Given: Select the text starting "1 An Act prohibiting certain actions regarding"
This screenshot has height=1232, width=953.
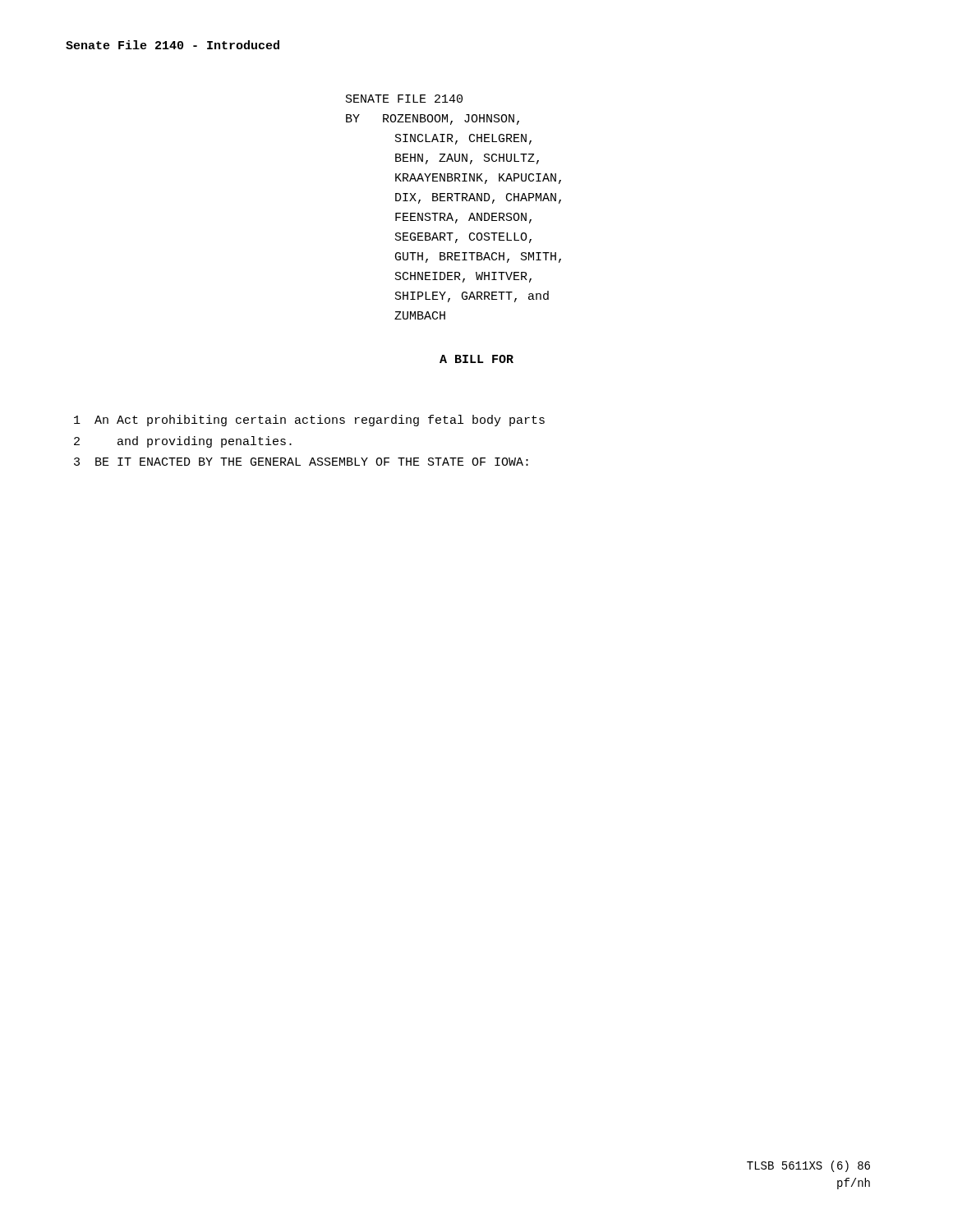Looking at the screenshot, I should click(306, 421).
